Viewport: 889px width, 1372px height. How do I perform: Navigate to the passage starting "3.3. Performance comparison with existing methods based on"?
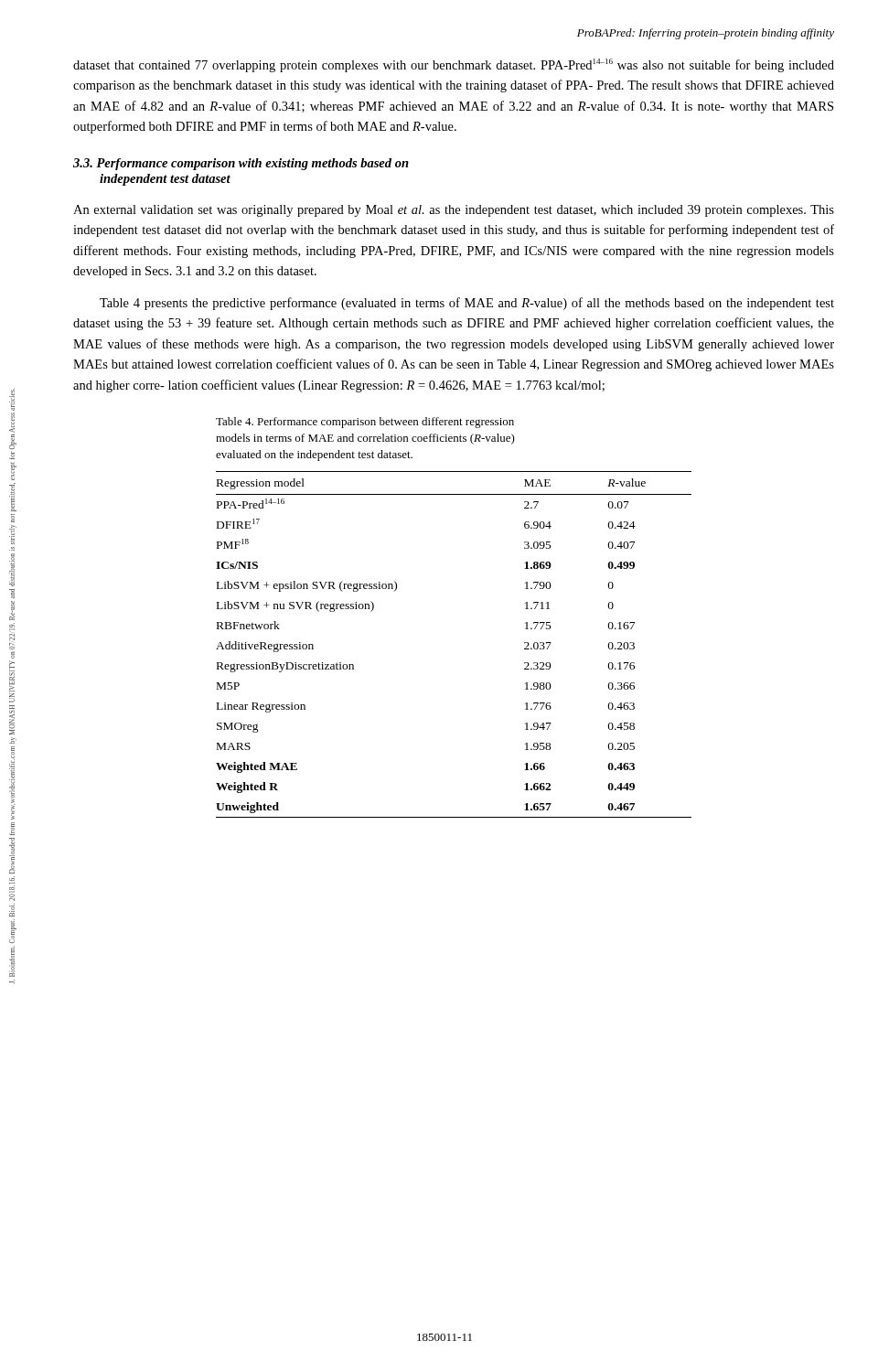point(241,170)
